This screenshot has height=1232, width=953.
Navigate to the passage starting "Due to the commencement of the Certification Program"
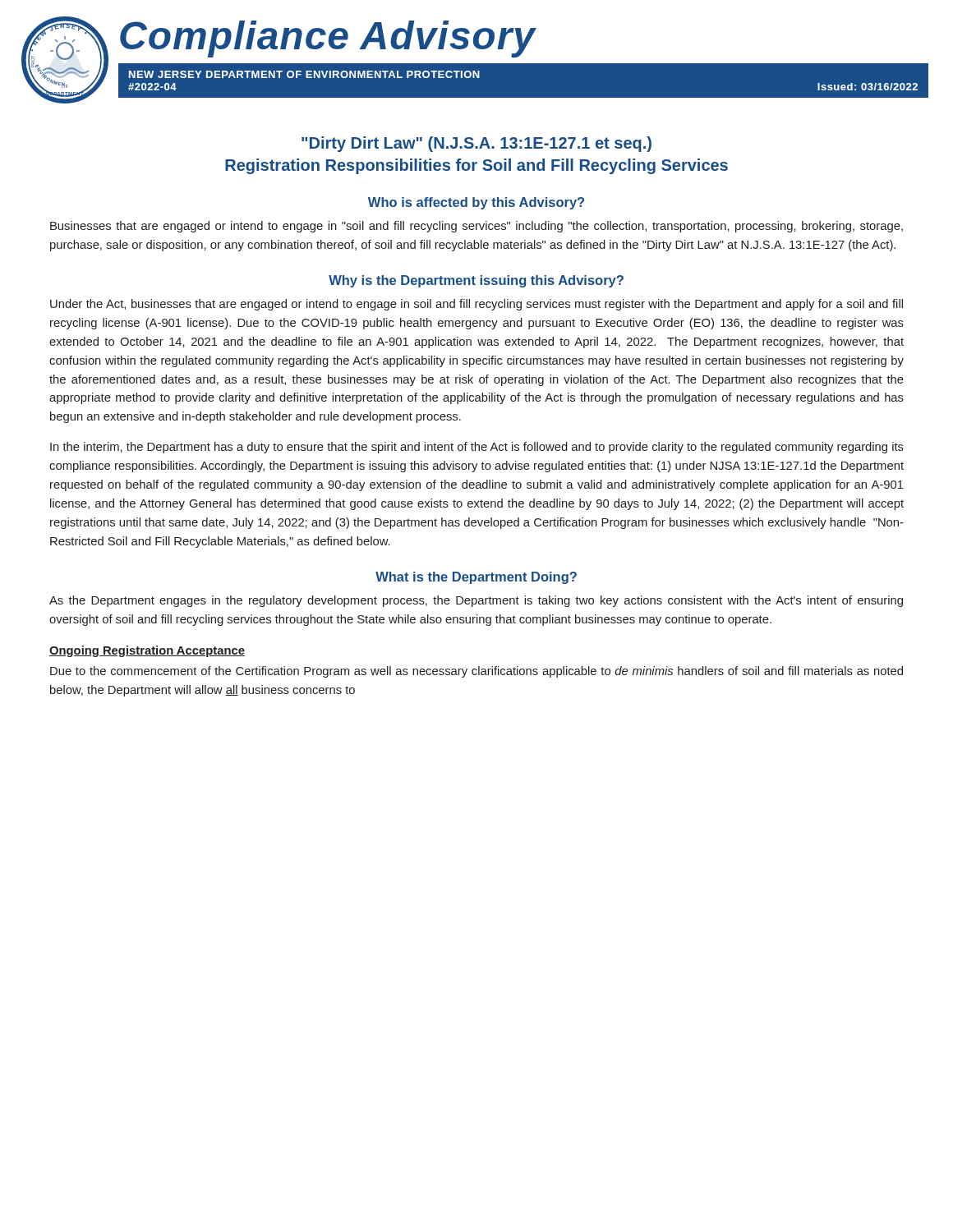(476, 680)
